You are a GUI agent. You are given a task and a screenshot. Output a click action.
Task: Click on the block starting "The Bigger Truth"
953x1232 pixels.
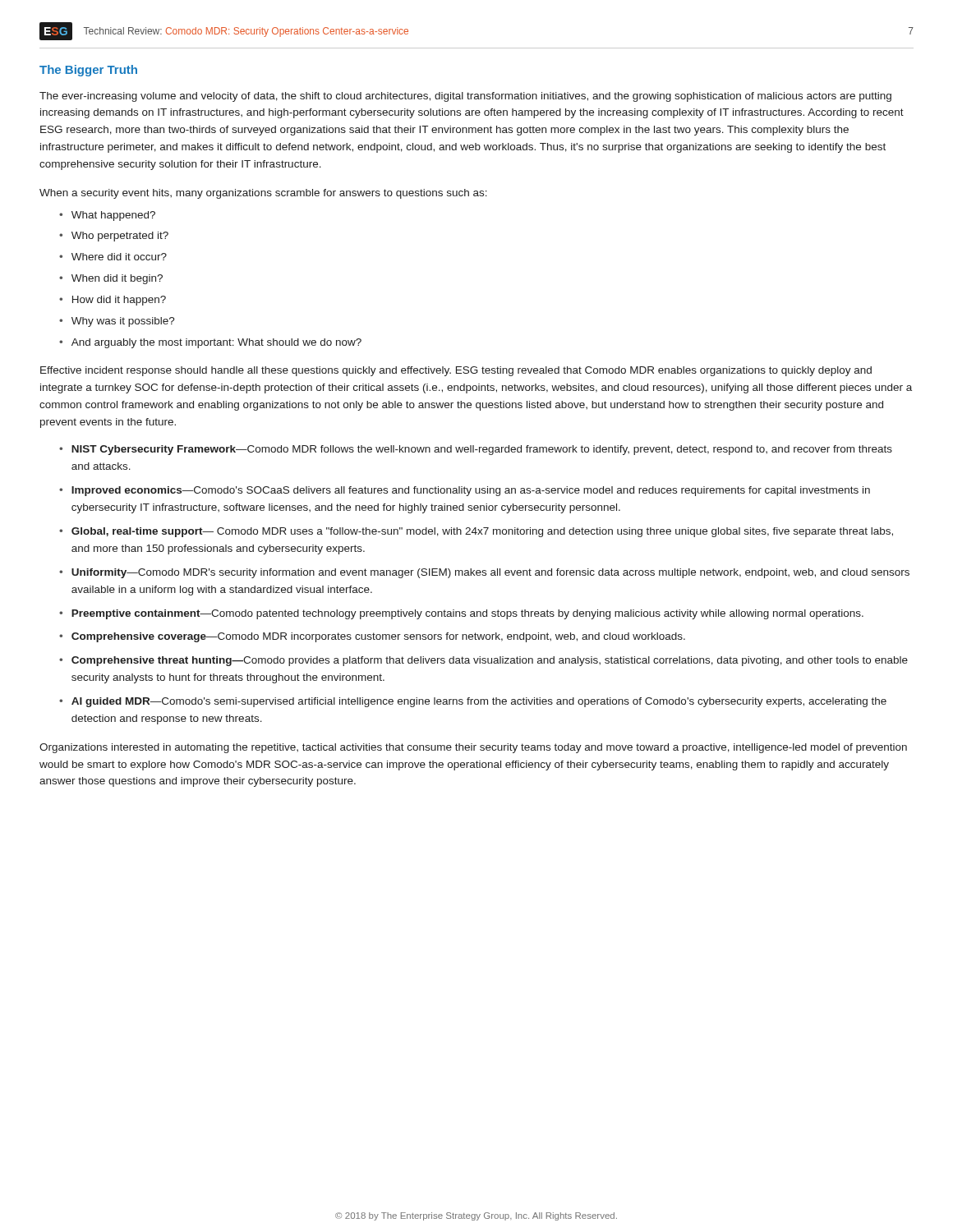pyautogui.click(x=88, y=71)
